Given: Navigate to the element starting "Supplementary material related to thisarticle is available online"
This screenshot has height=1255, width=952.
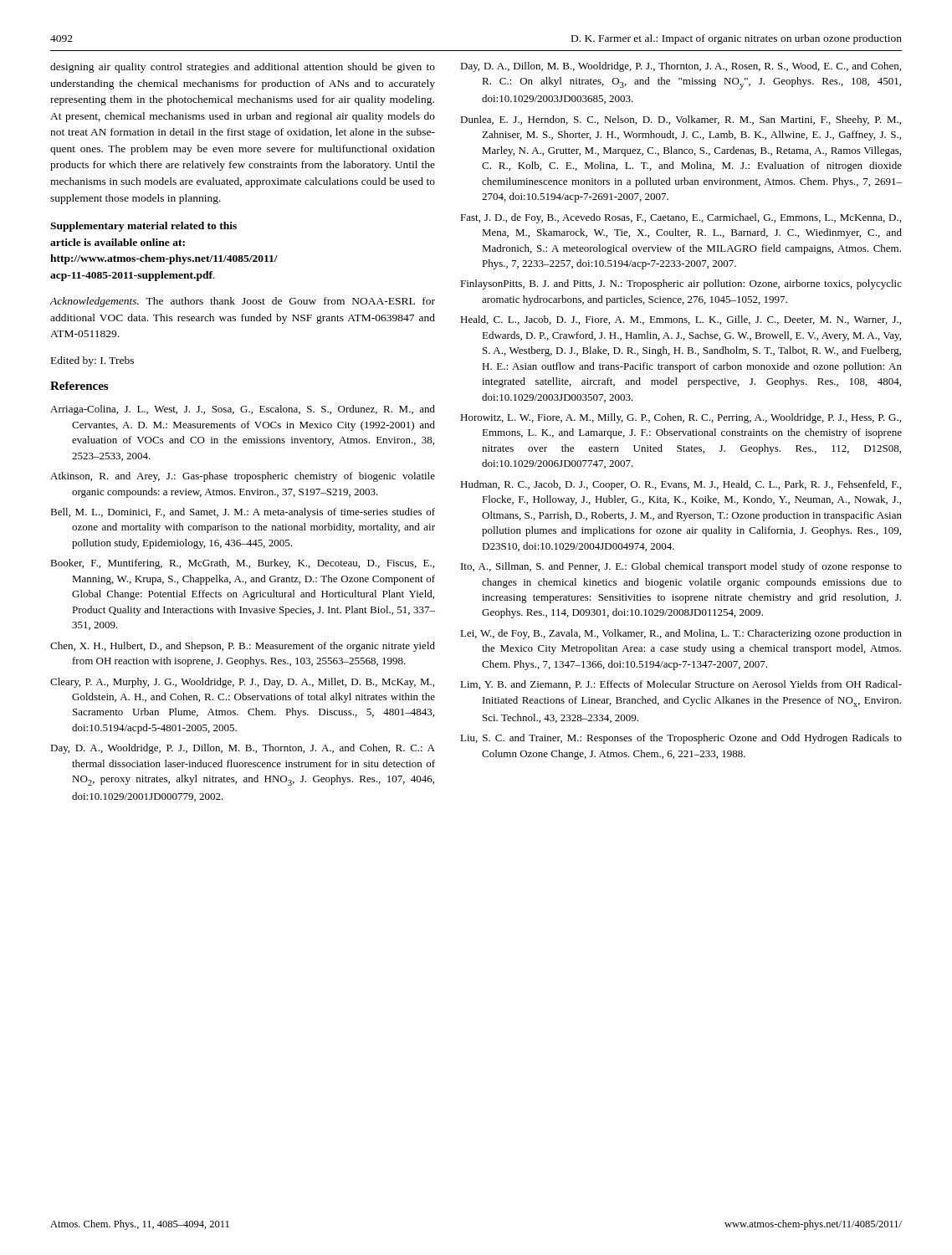Looking at the screenshot, I should pyautogui.click(x=243, y=250).
